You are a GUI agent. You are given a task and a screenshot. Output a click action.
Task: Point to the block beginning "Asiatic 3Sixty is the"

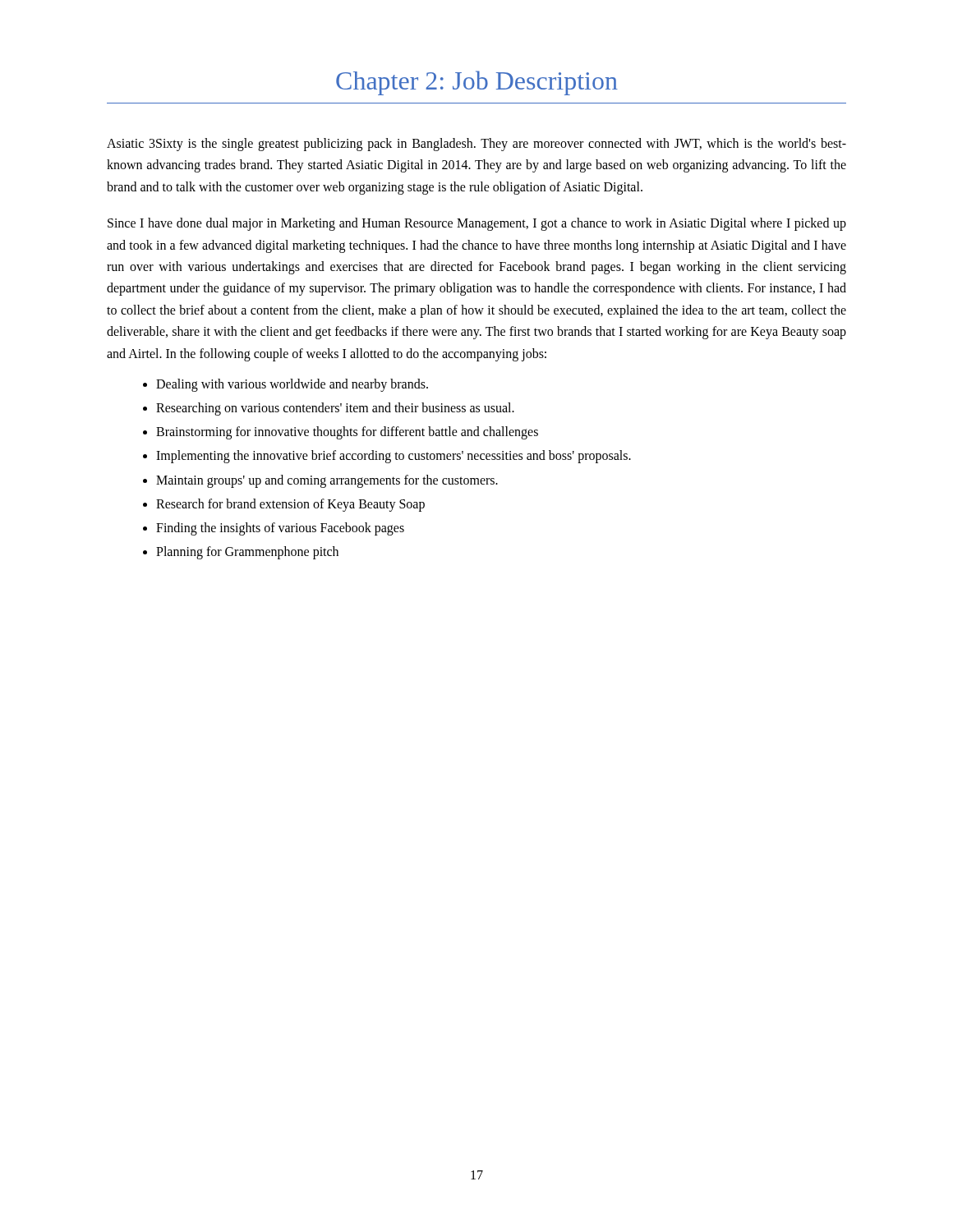pos(476,166)
